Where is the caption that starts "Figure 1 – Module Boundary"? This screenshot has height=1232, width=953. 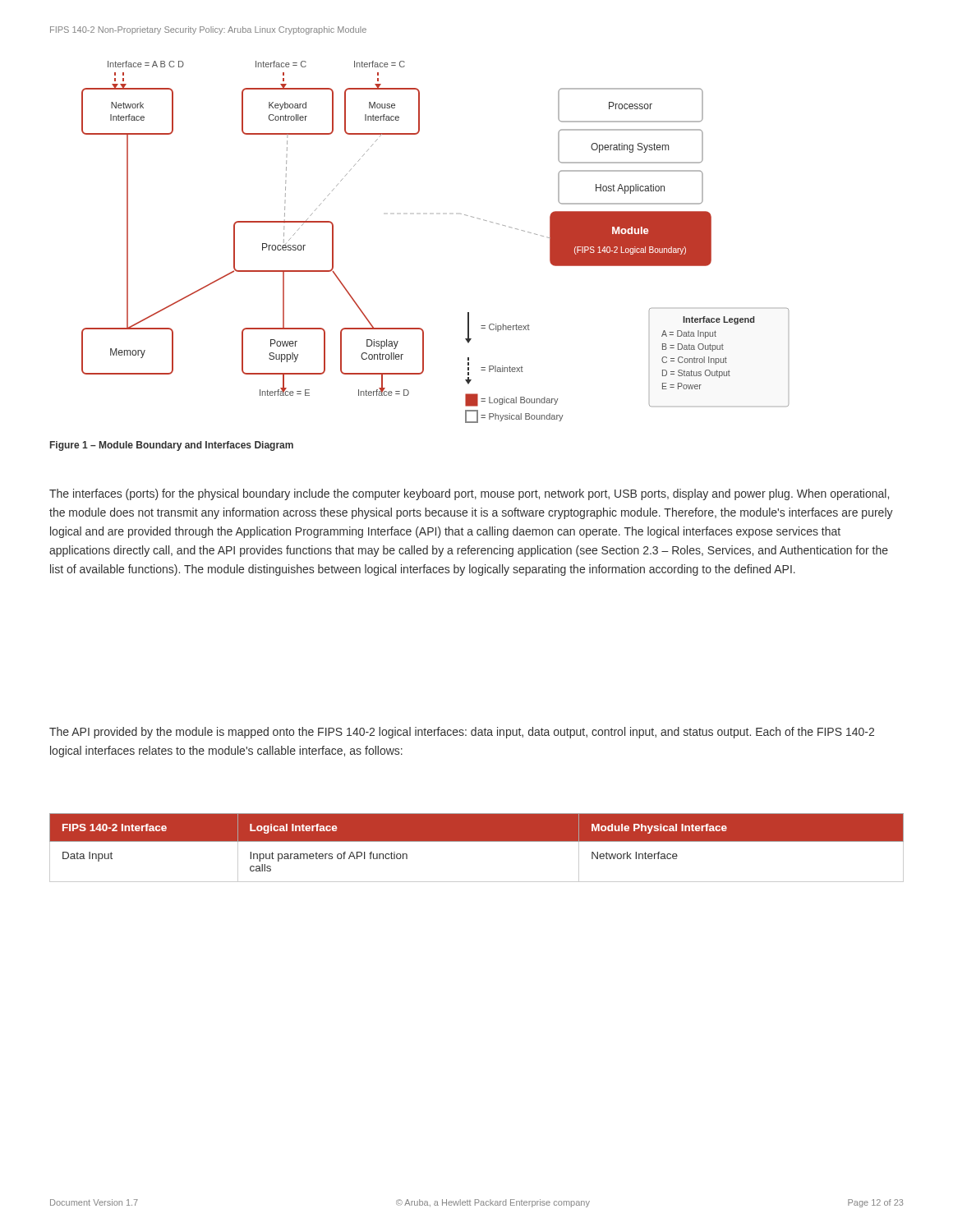(x=171, y=445)
